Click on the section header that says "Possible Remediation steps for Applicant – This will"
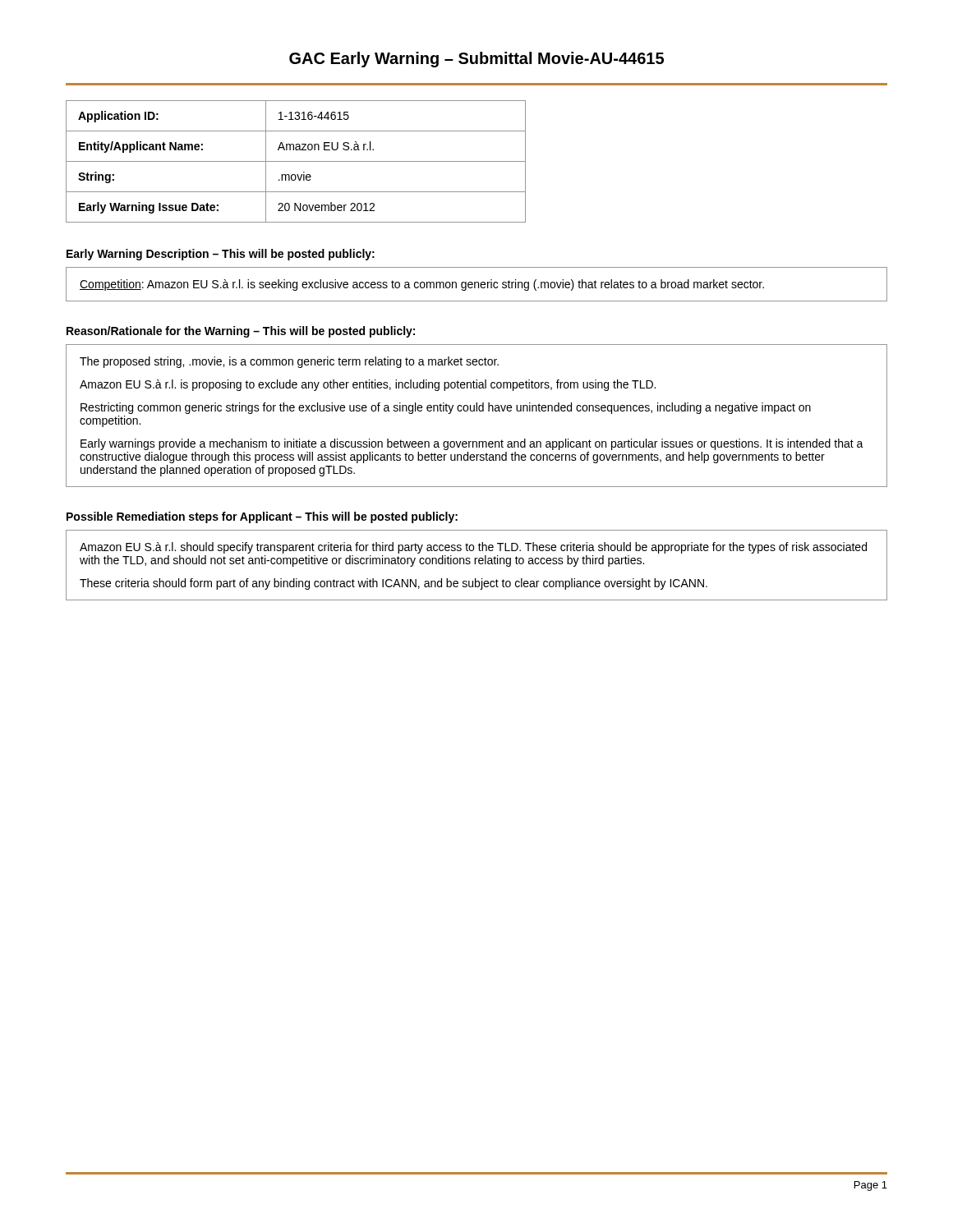Viewport: 953px width, 1232px height. pos(262,517)
